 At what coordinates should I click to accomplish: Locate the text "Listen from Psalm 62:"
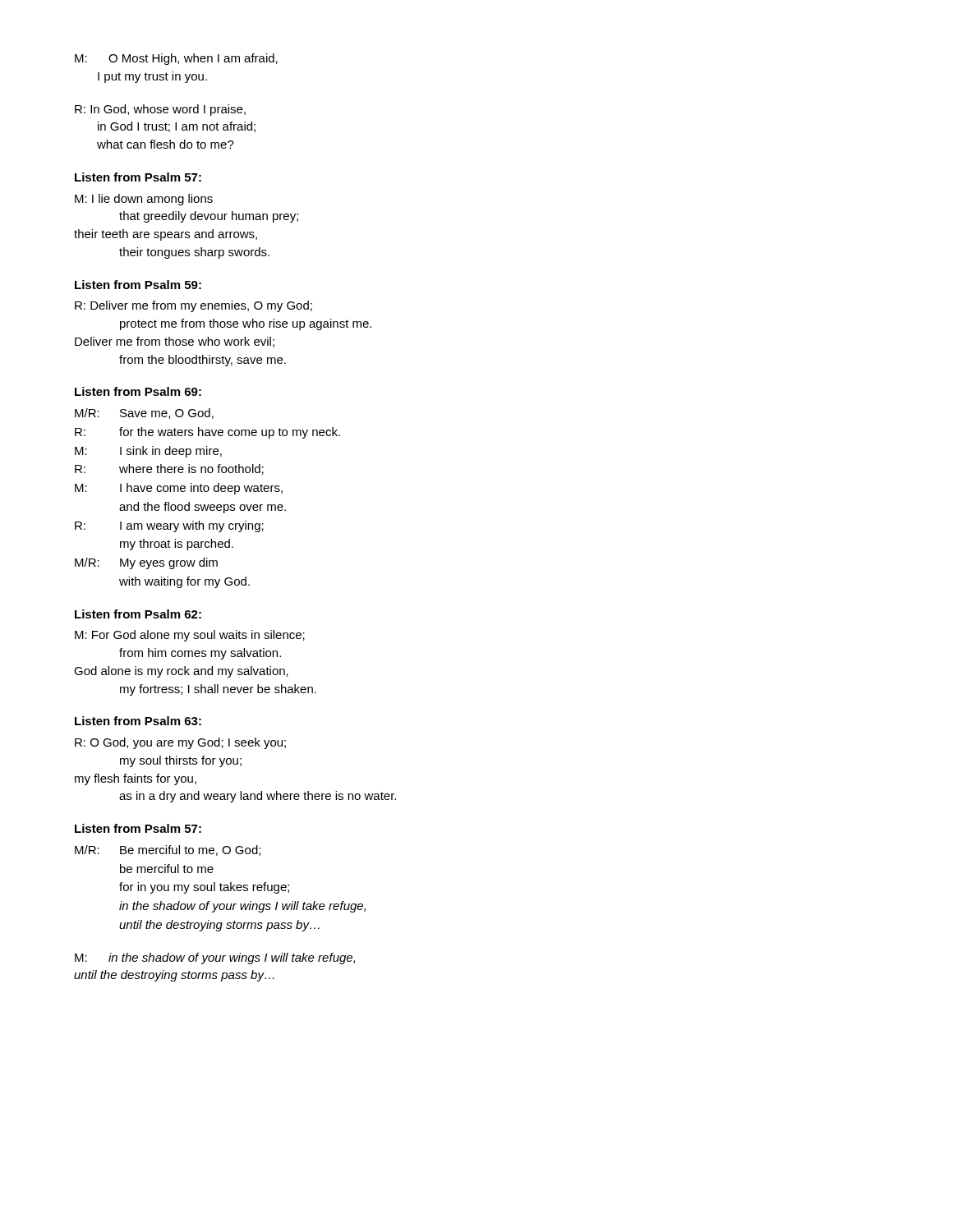pos(138,614)
